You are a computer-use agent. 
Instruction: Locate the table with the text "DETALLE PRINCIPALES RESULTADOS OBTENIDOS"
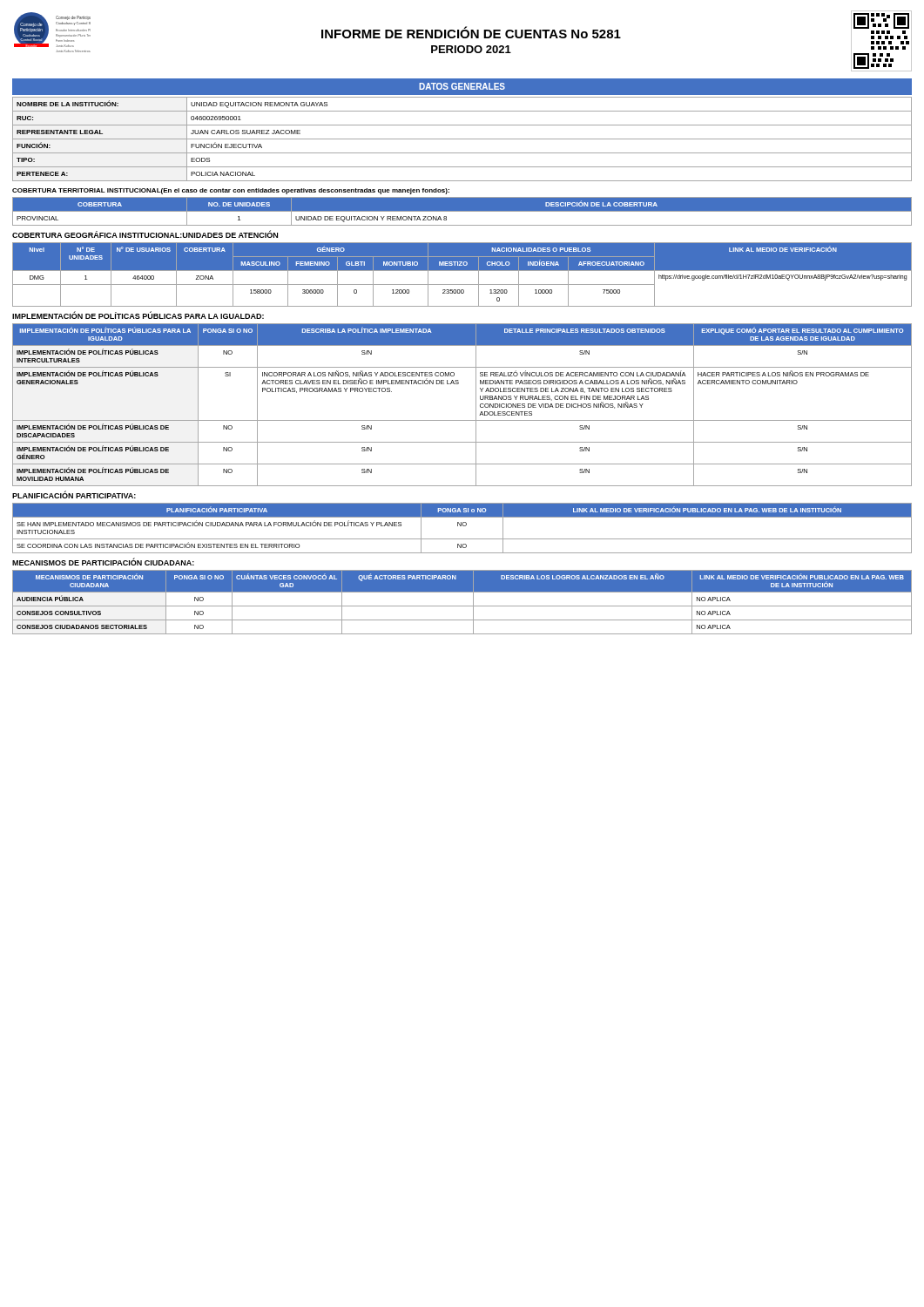[462, 405]
